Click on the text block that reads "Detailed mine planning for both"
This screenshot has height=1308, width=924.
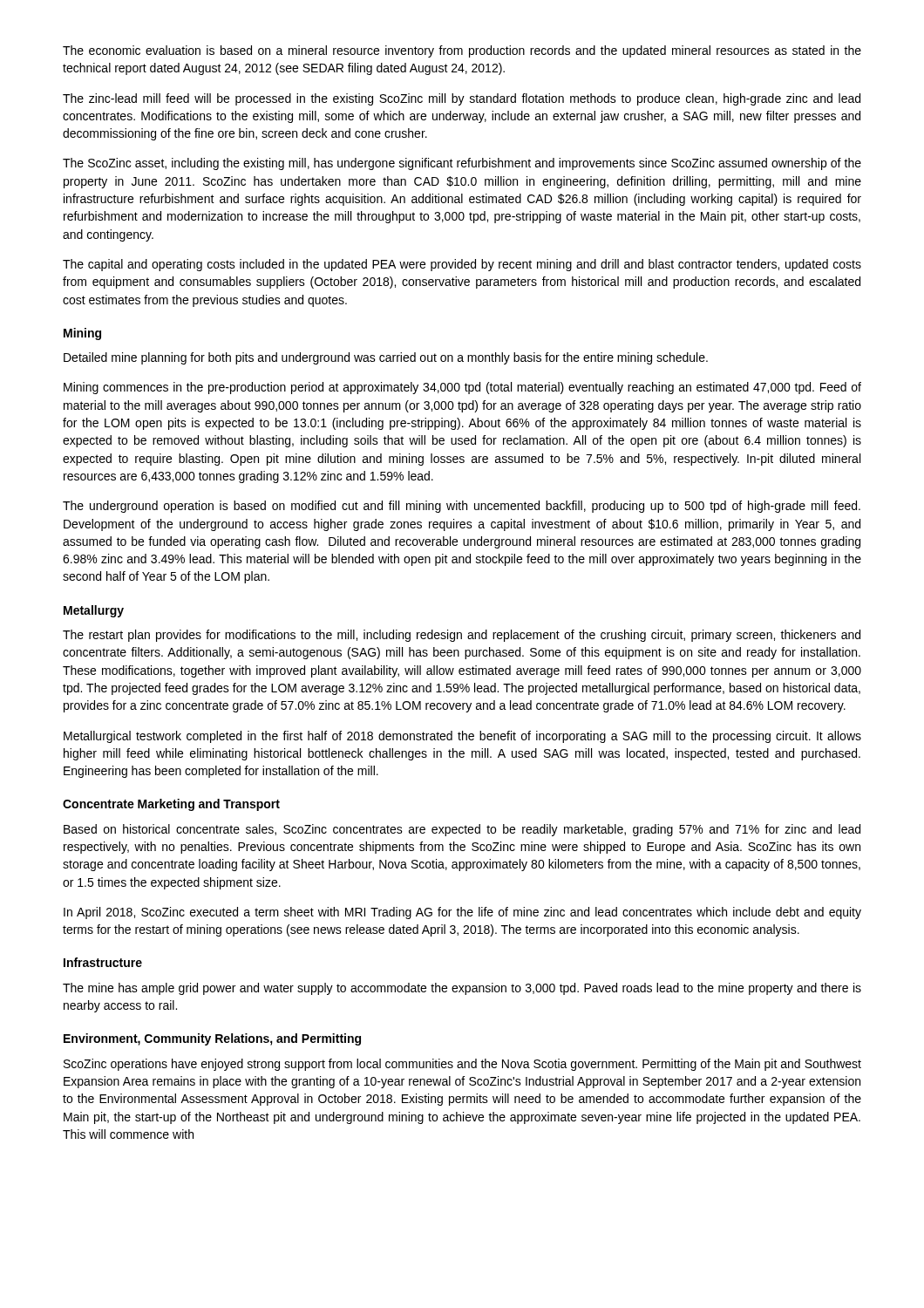coord(386,358)
